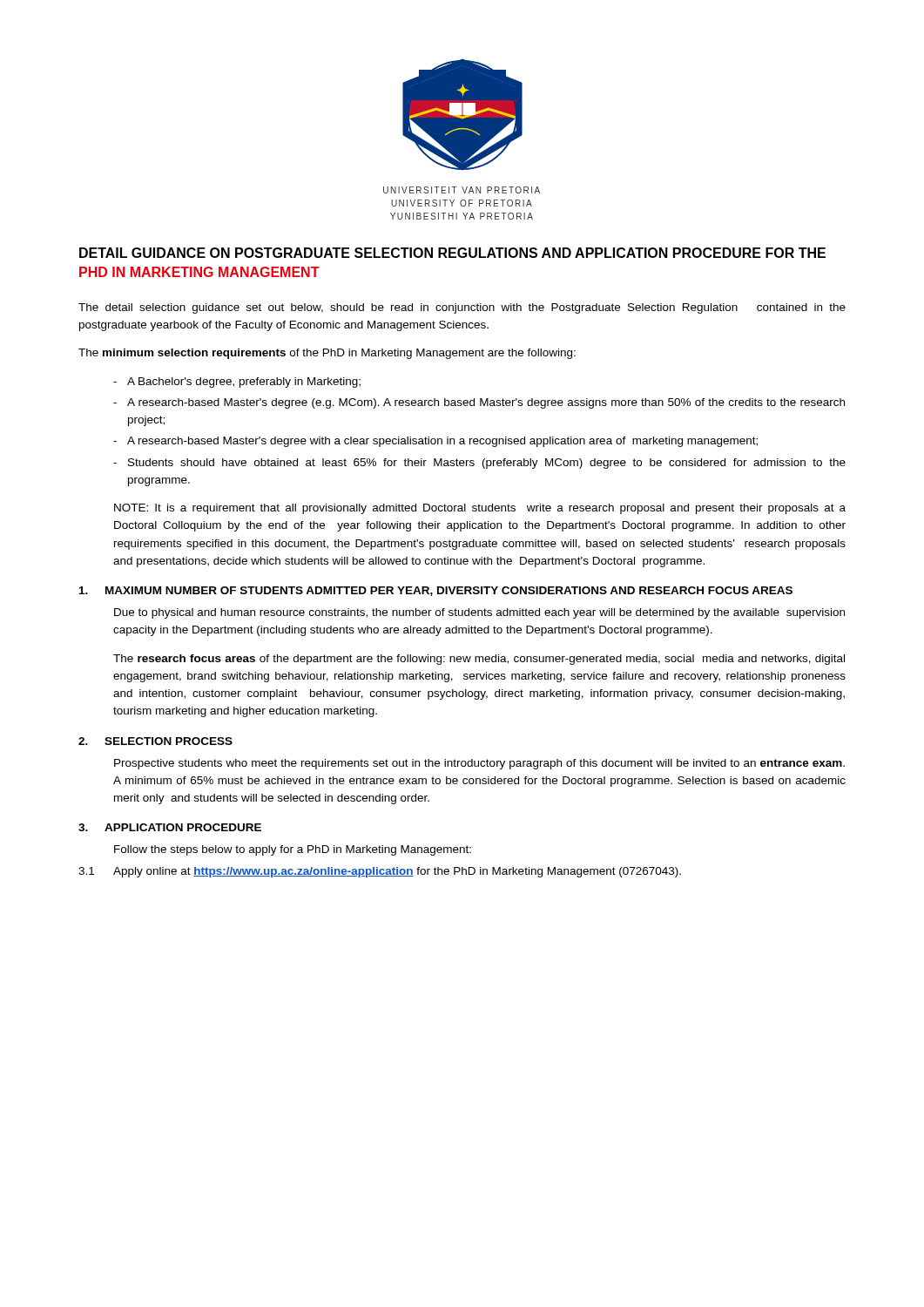924x1307 pixels.
Task: Click the passage that begins "Students should have obtained"
Action: 486,471
